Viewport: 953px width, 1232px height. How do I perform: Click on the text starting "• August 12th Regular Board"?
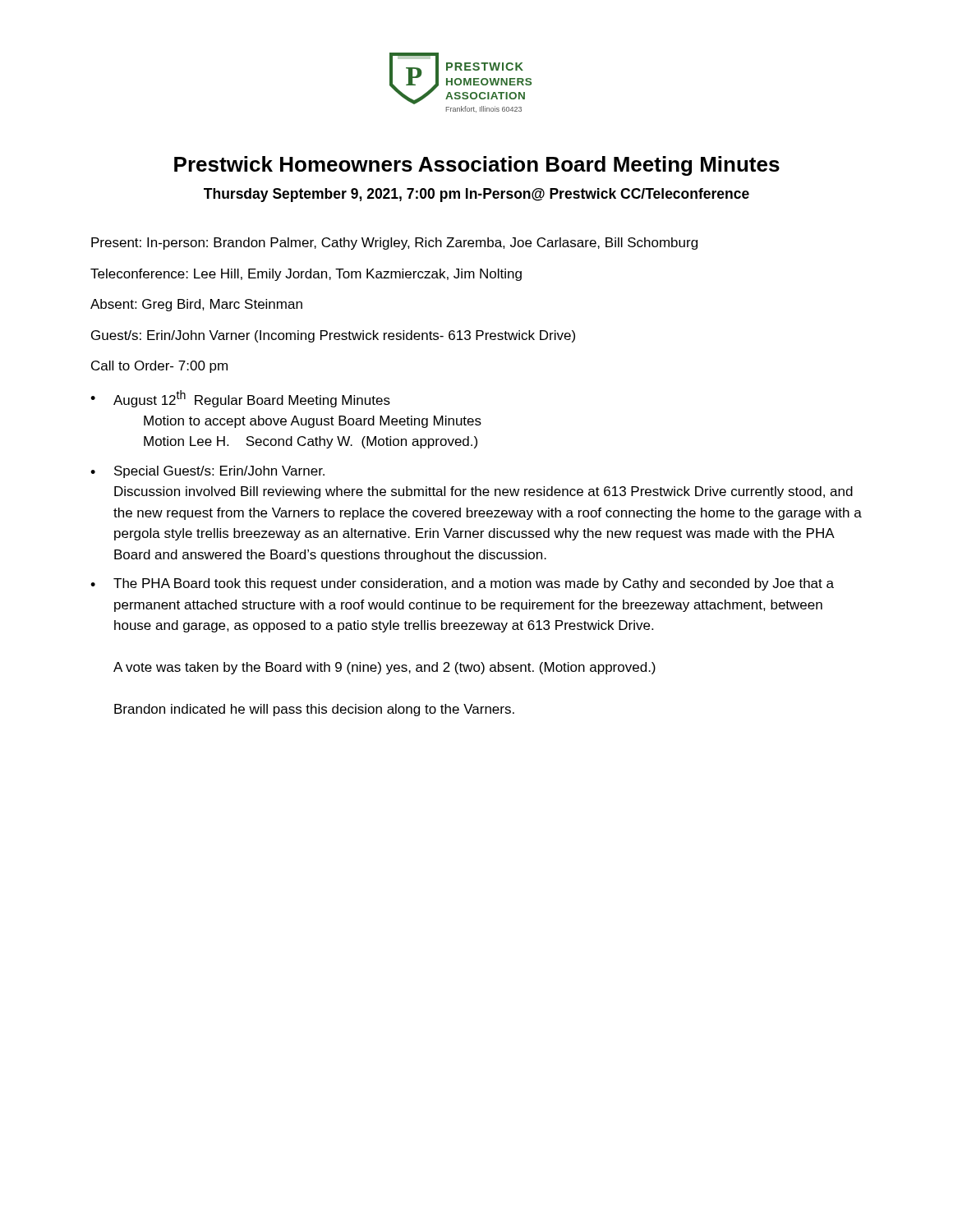pos(476,419)
